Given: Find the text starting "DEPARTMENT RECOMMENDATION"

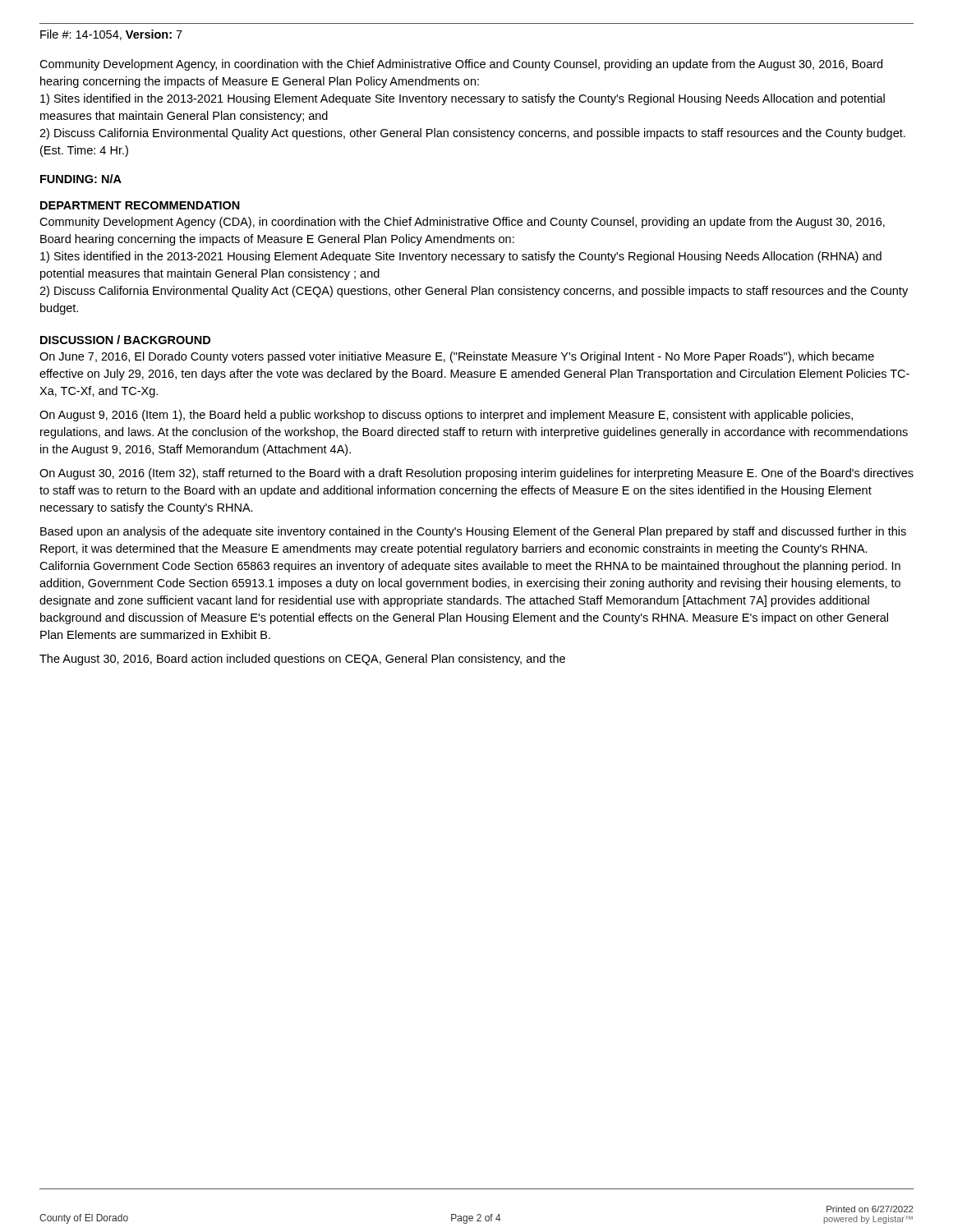Looking at the screenshot, I should pos(140,205).
